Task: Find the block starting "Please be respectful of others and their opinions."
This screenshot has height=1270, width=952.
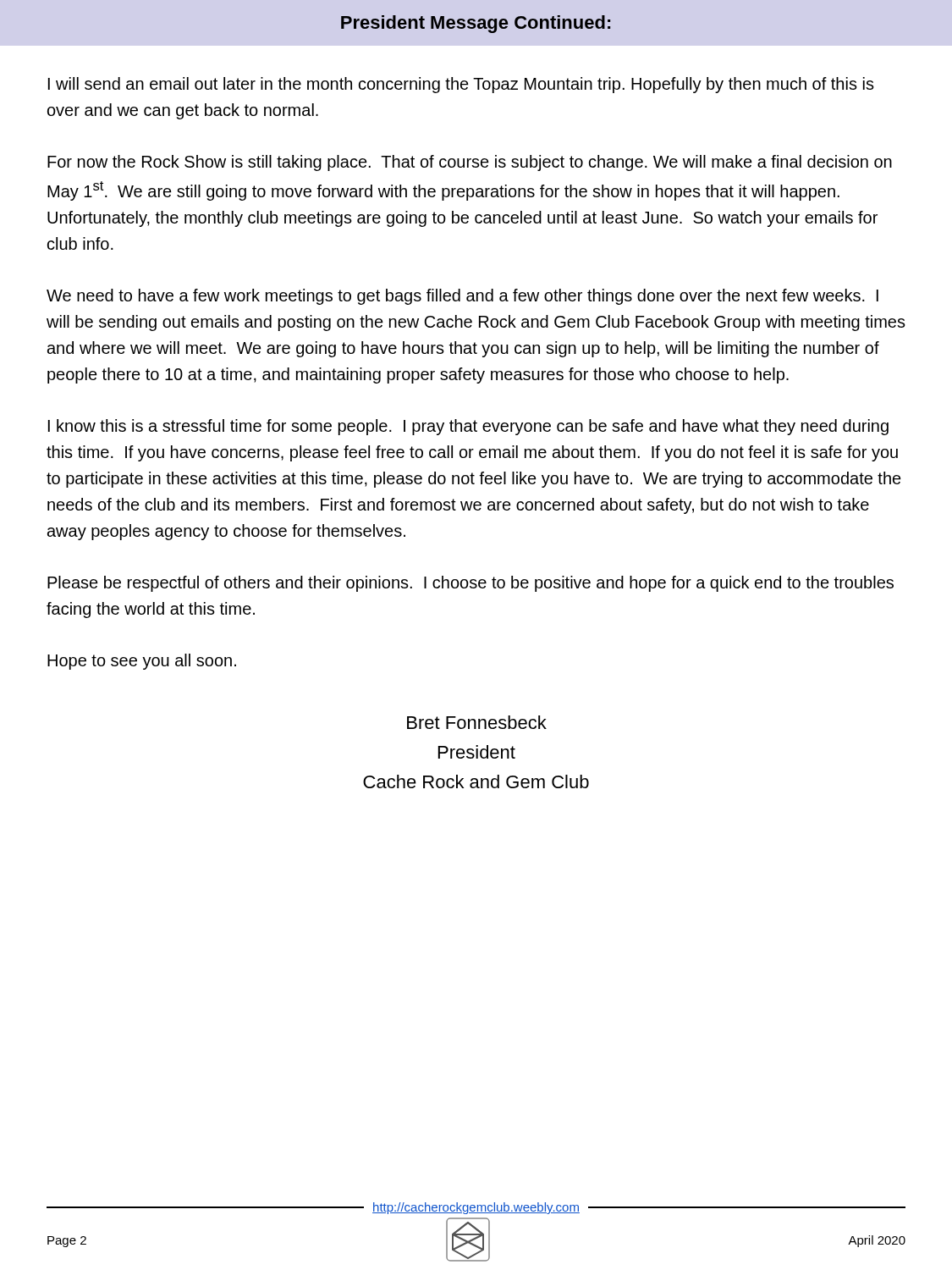Action: (x=470, y=595)
